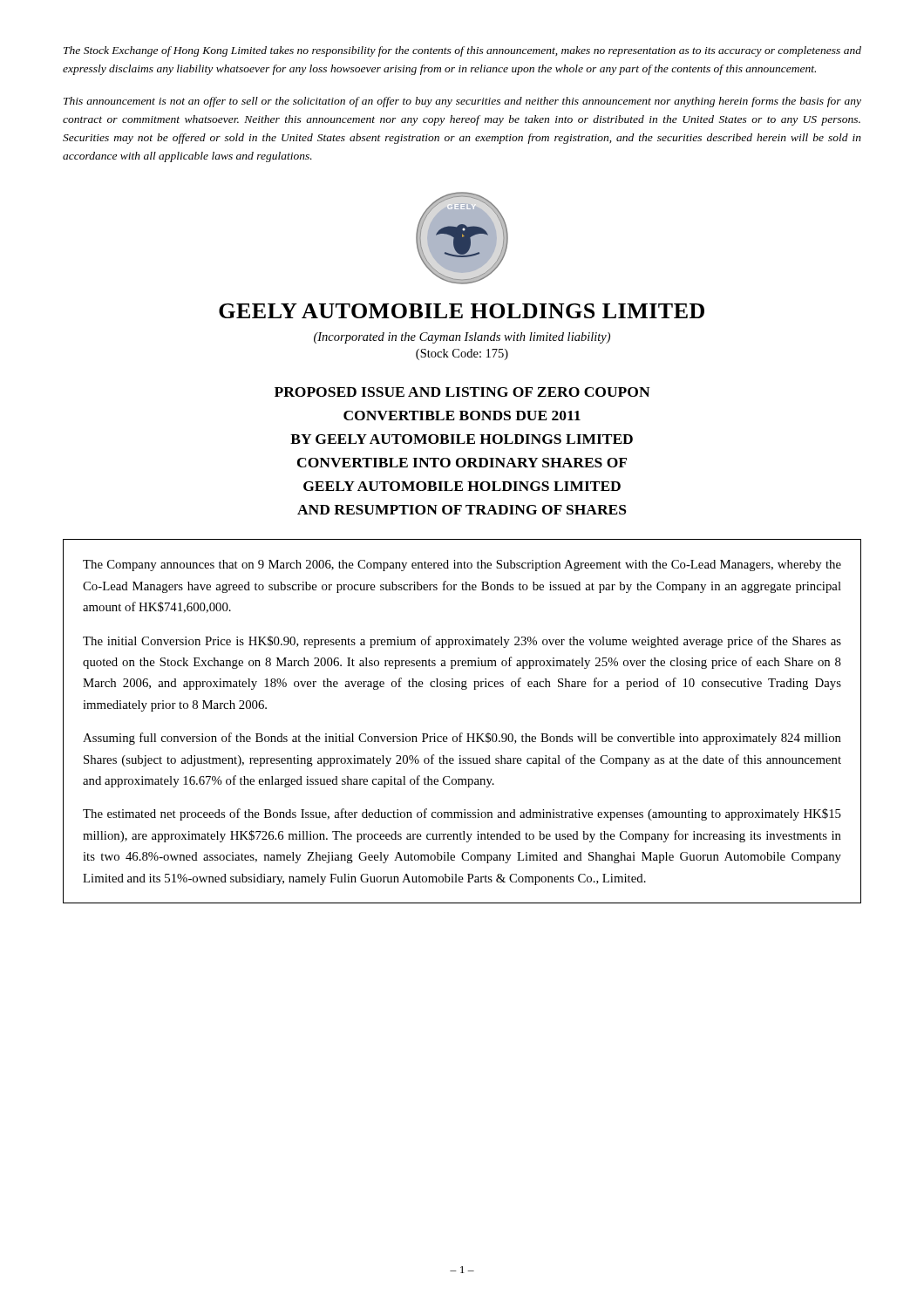Screen dimensions: 1308x924
Task: Navigate to the passage starting "GEELY AUTOMOBILE HOLDINGS"
Action: [462, 310]
